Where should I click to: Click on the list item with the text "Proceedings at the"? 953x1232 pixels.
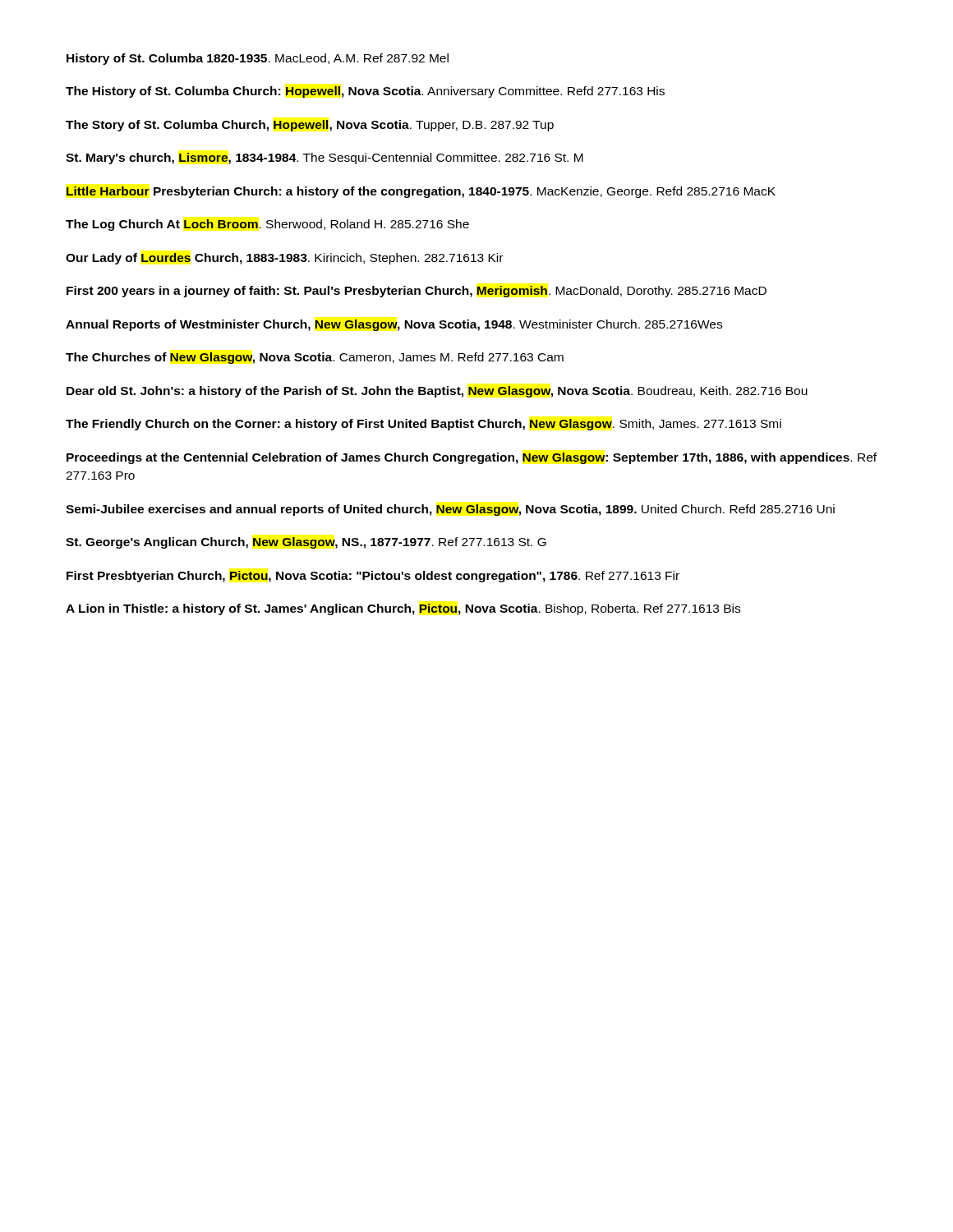(x=471, y=466)
